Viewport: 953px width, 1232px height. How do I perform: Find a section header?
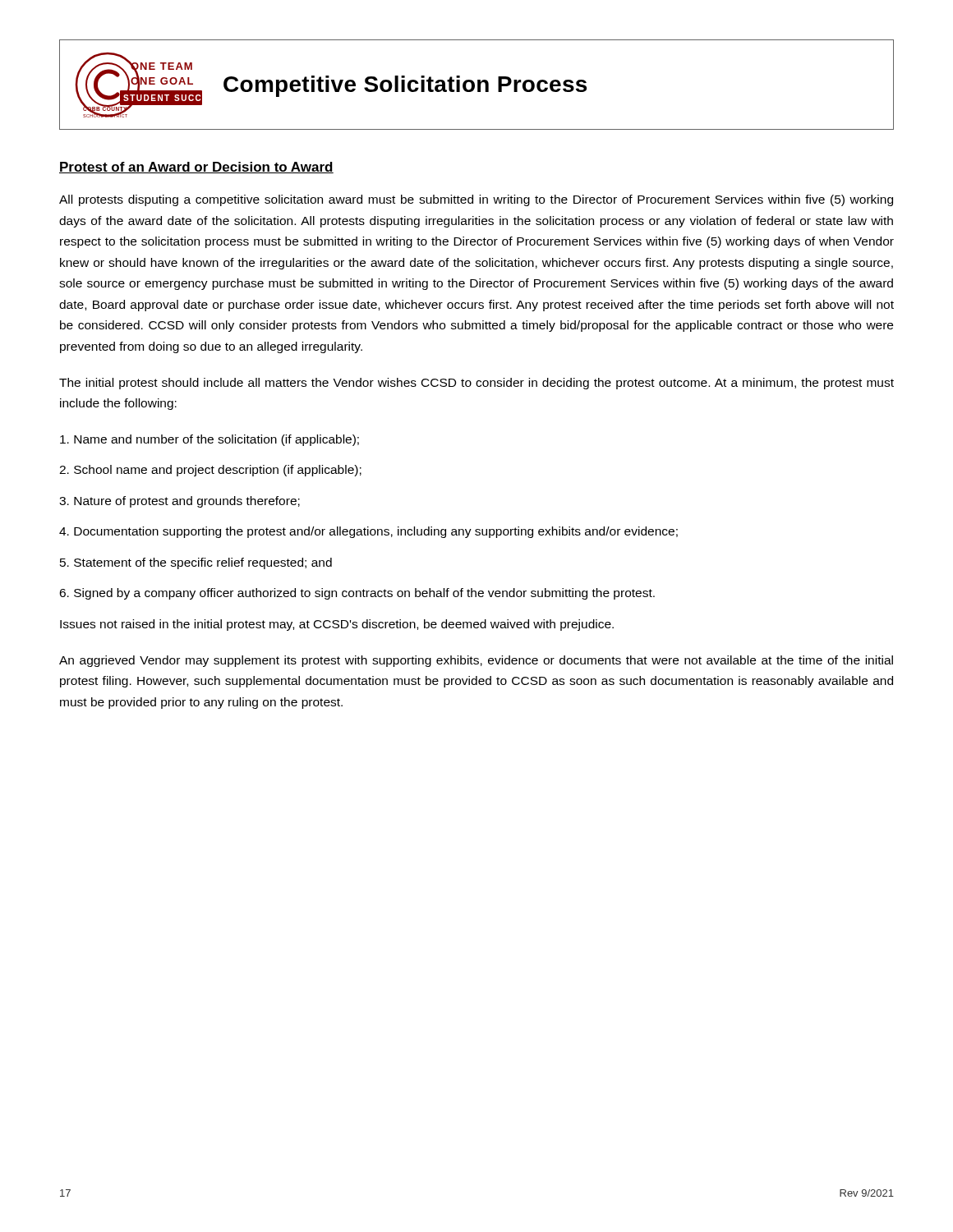196,167
